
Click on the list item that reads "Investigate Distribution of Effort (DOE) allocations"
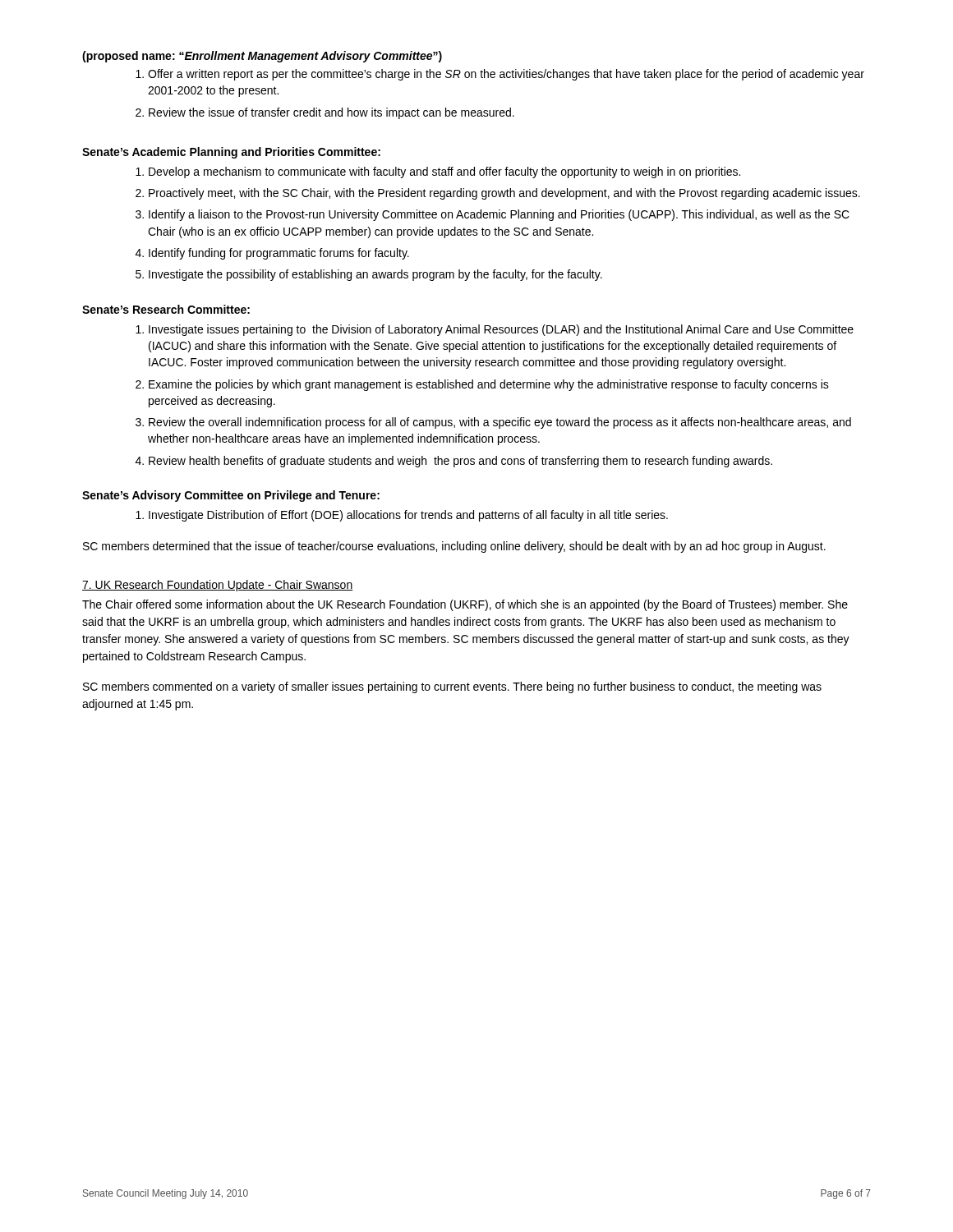(x=501, y=515)
